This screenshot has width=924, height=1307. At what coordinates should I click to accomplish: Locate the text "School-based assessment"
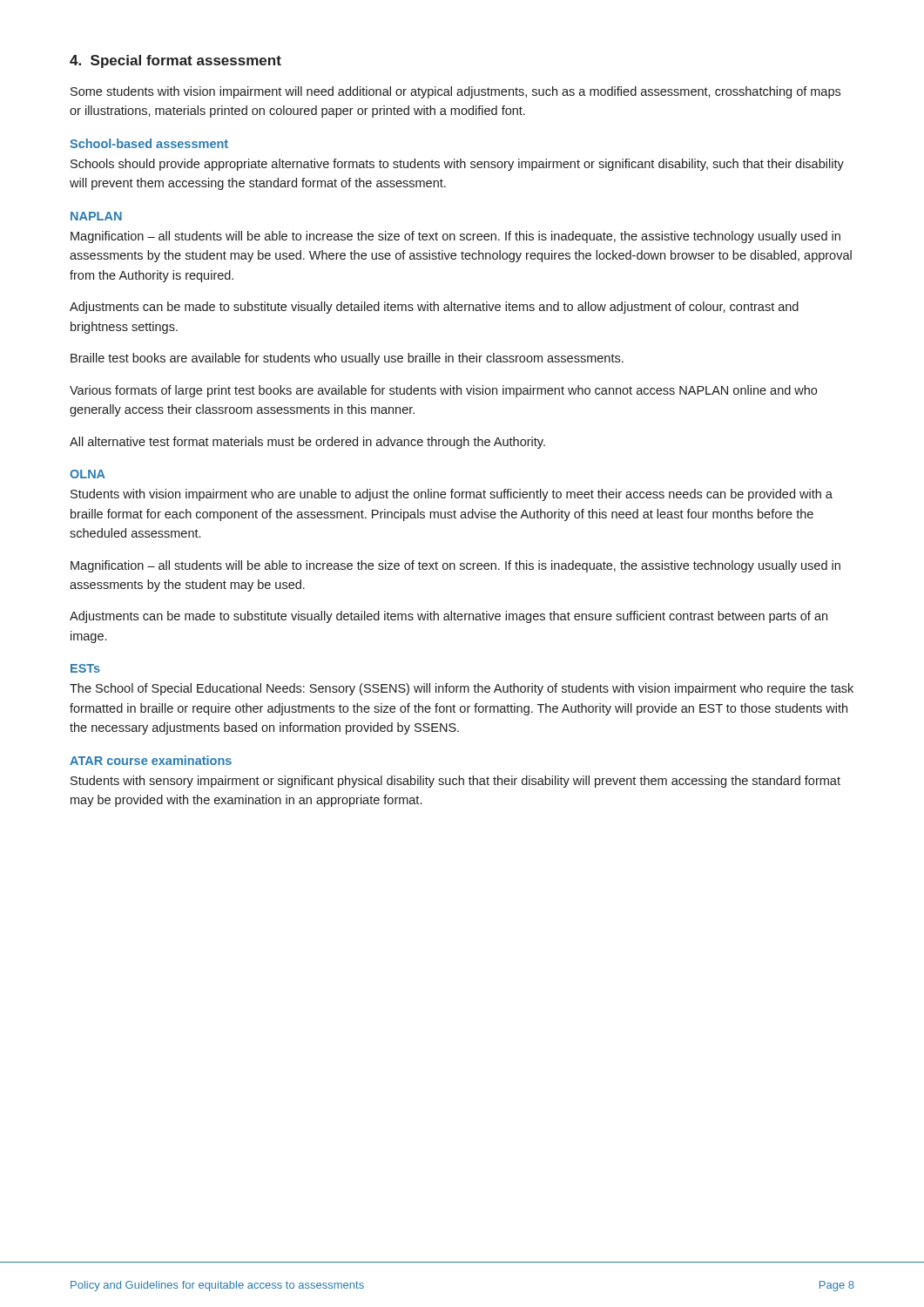coord(149,144)
